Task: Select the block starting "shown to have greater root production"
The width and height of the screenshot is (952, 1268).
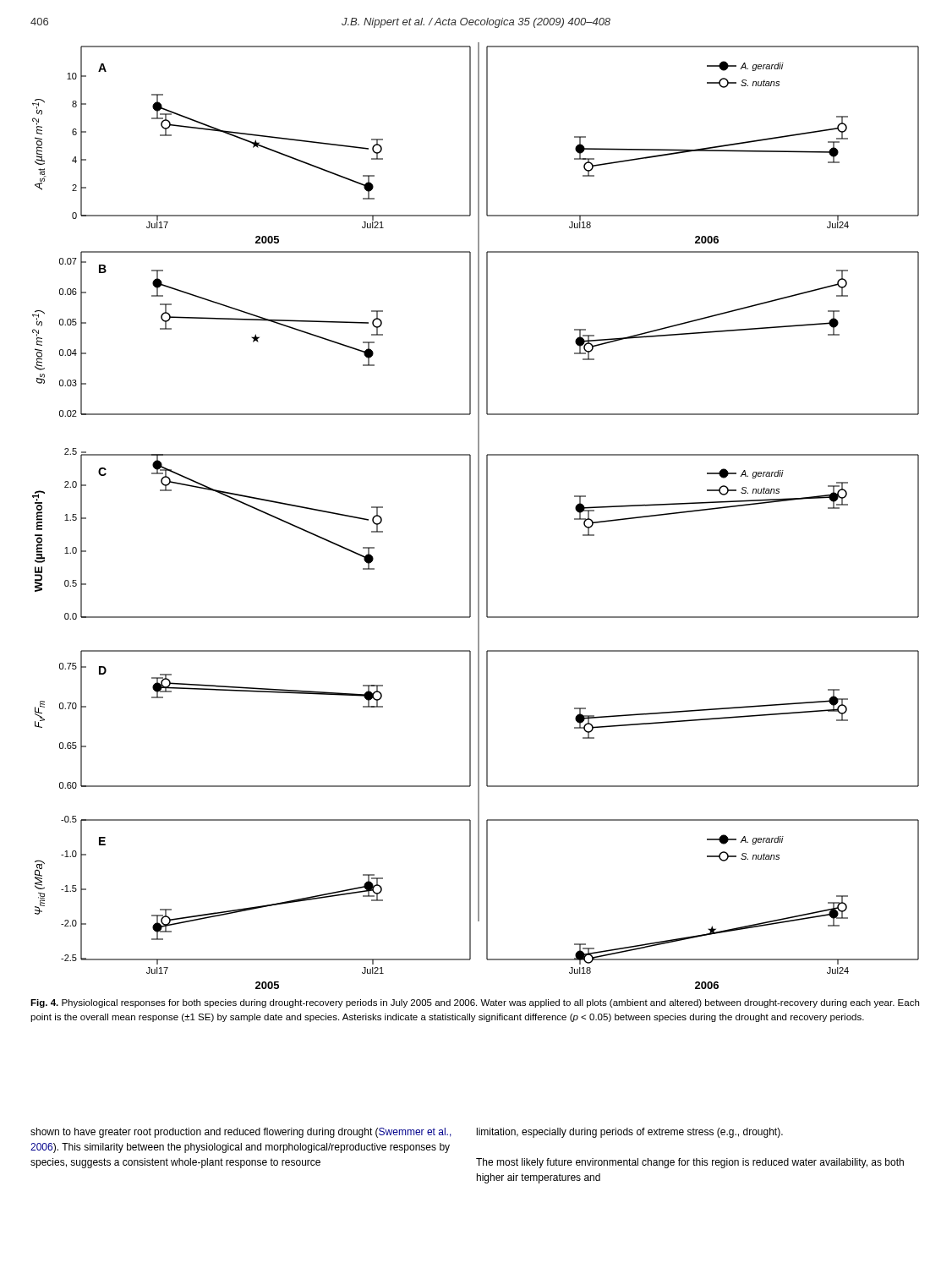Action: (x=241, y=1147)
